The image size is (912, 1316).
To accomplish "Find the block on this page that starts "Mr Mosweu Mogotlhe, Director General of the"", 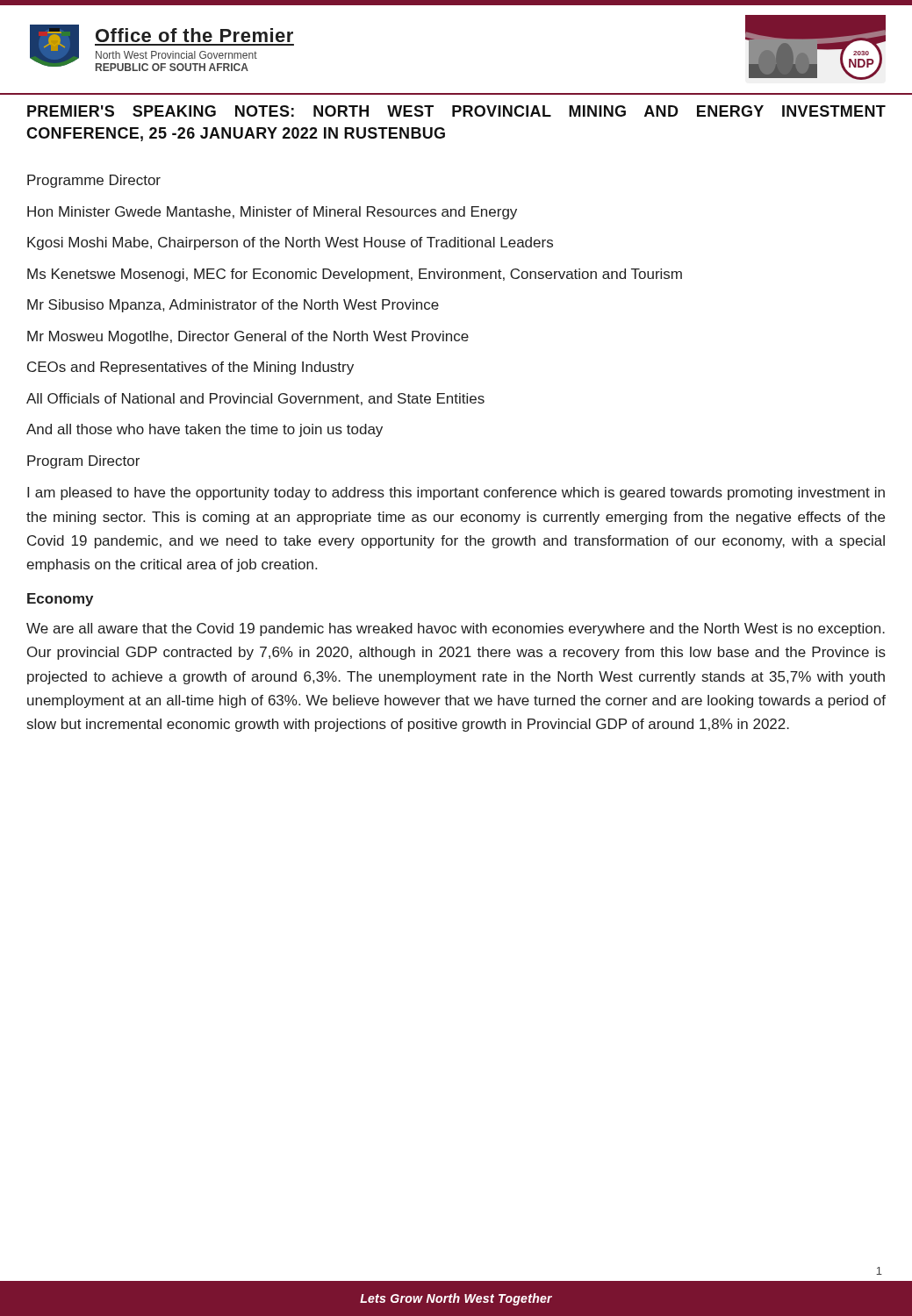I will point(248,336).
